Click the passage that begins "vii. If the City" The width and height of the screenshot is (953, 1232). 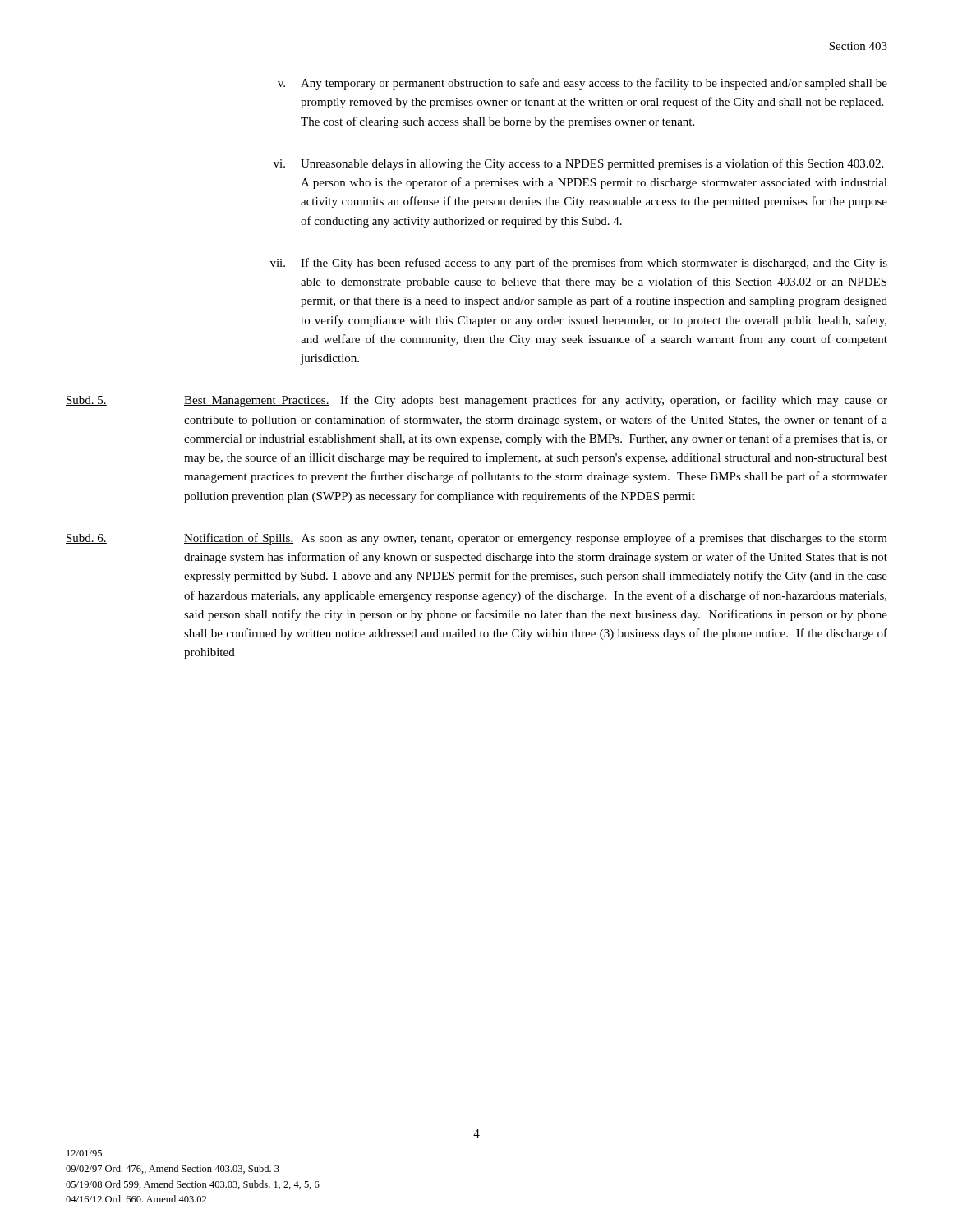tap(567, 311)
